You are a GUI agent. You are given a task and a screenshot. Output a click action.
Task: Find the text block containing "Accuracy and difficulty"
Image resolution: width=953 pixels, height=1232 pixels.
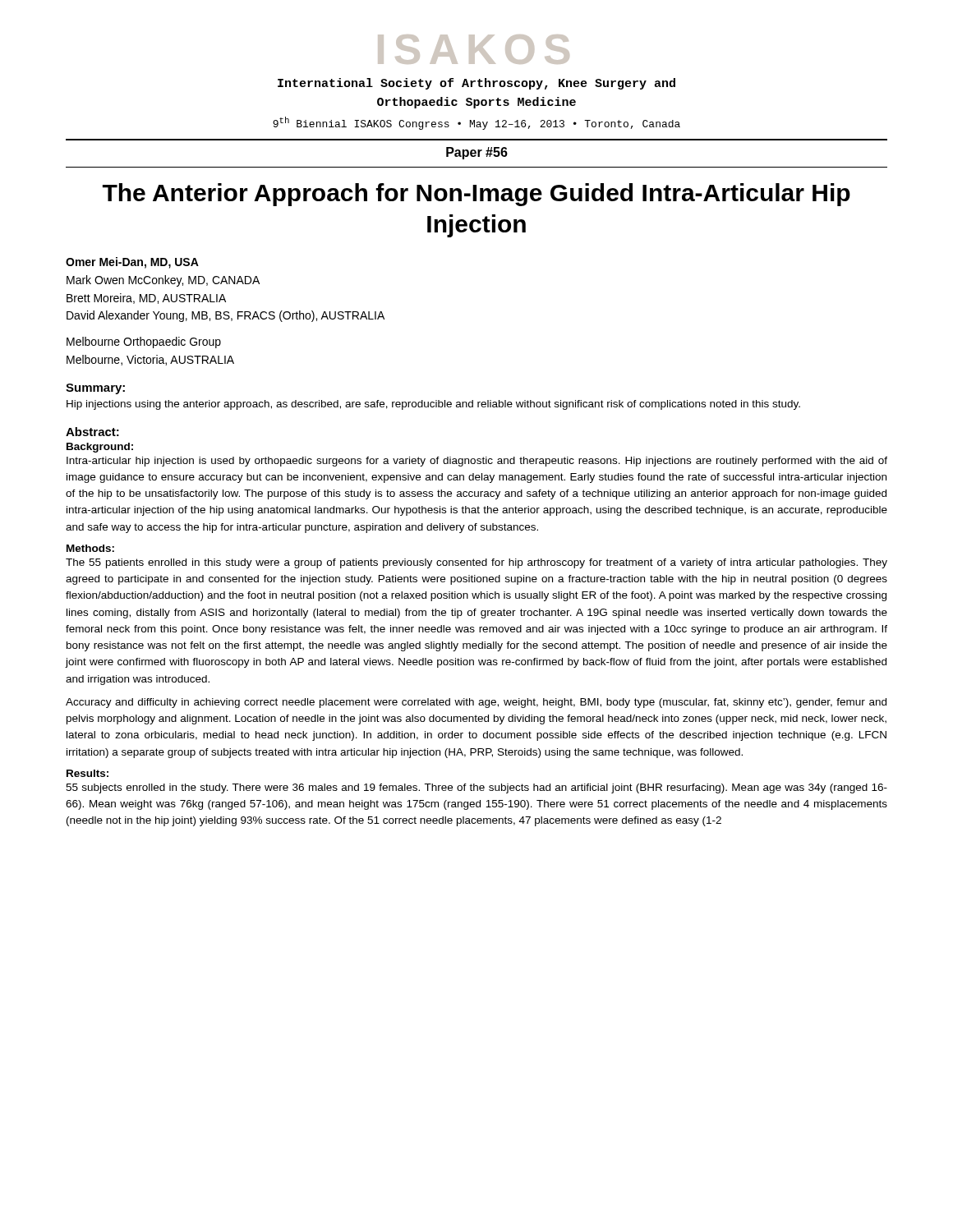(x=476, y=727)
